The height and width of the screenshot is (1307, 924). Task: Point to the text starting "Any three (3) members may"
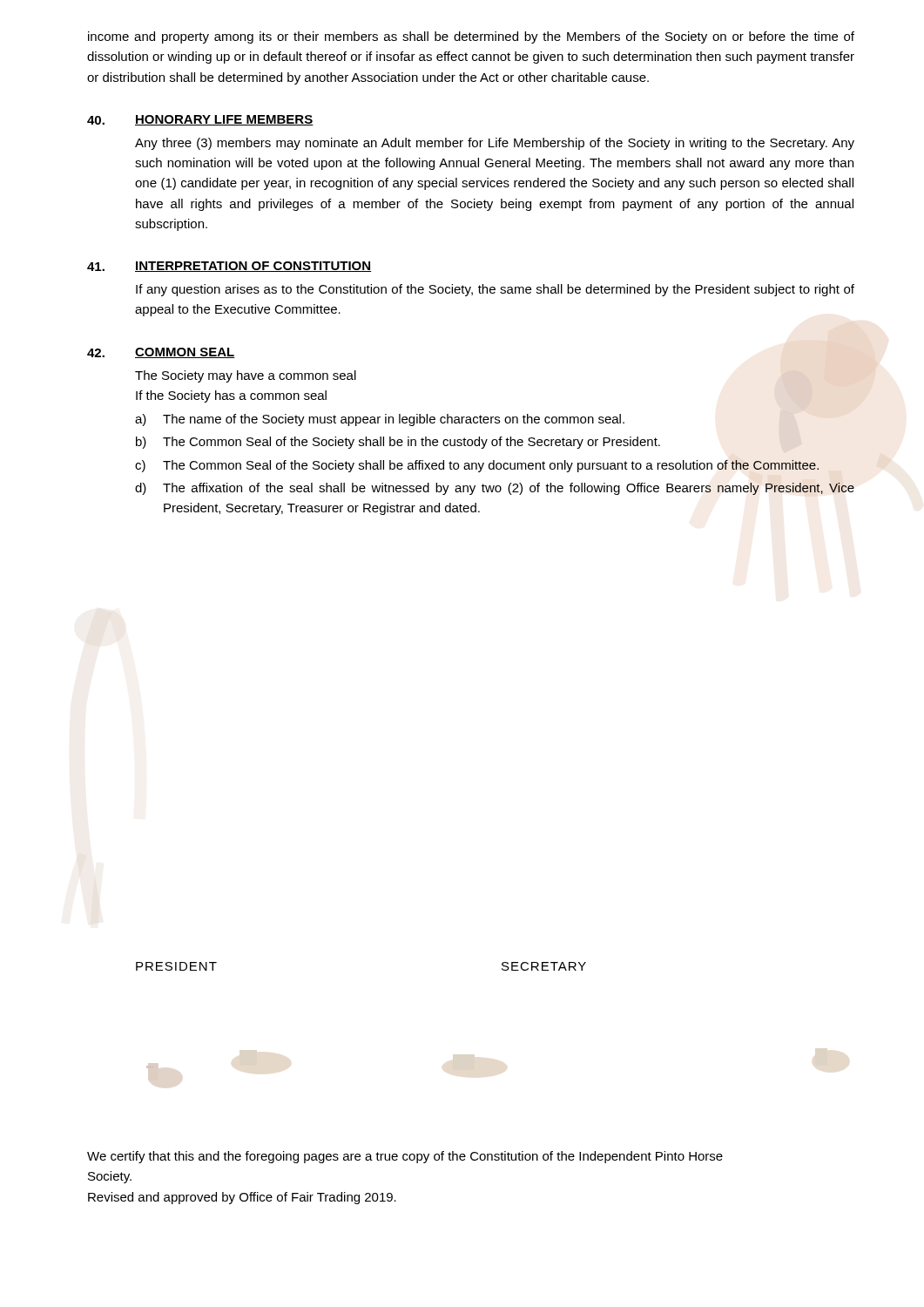pyautogui.click(x=495, y=183)
